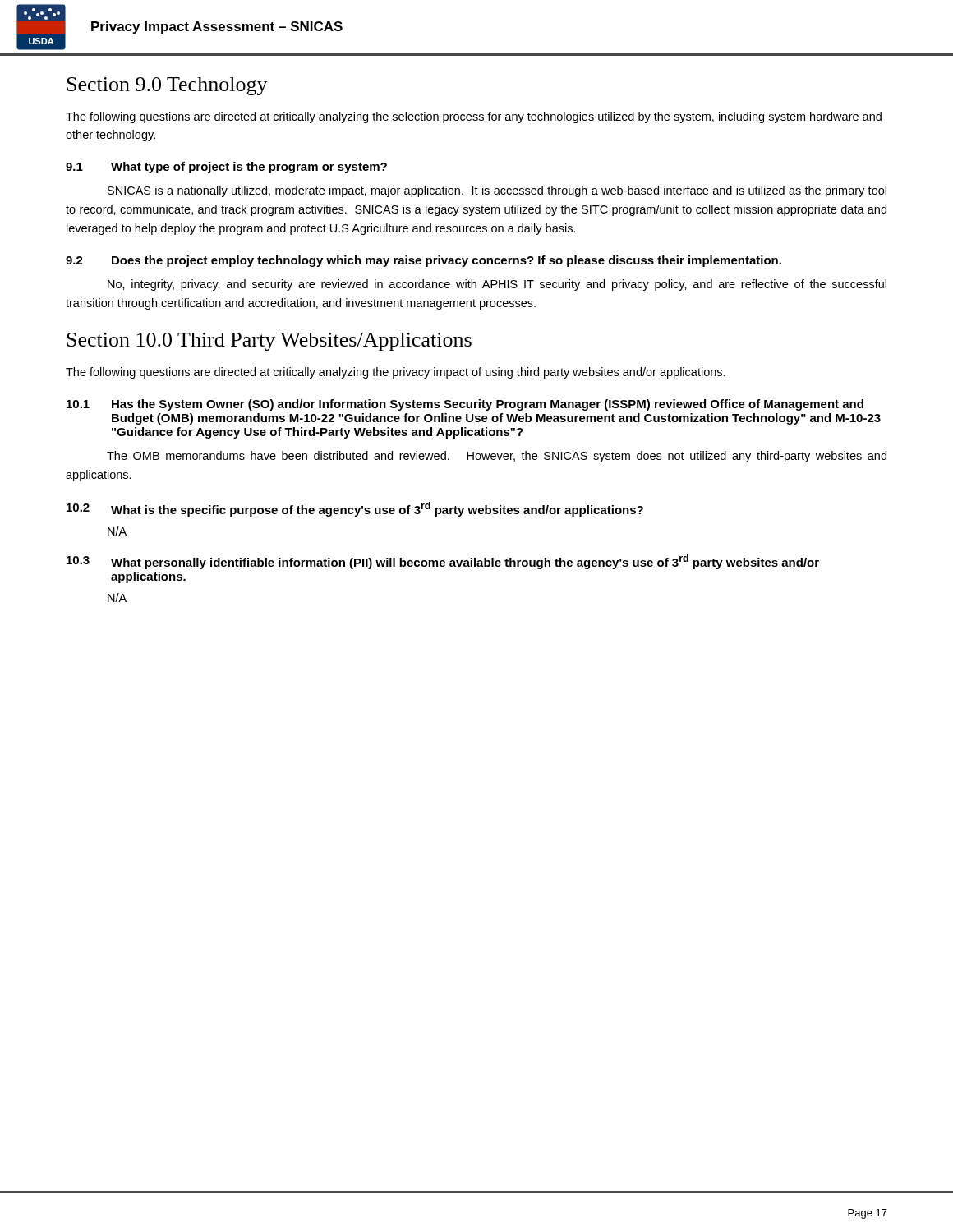Click on the text starting "10.2 What is the specific"
Image resolution: width=953 pixels, height=1232 pixels.
pos(355,508)
